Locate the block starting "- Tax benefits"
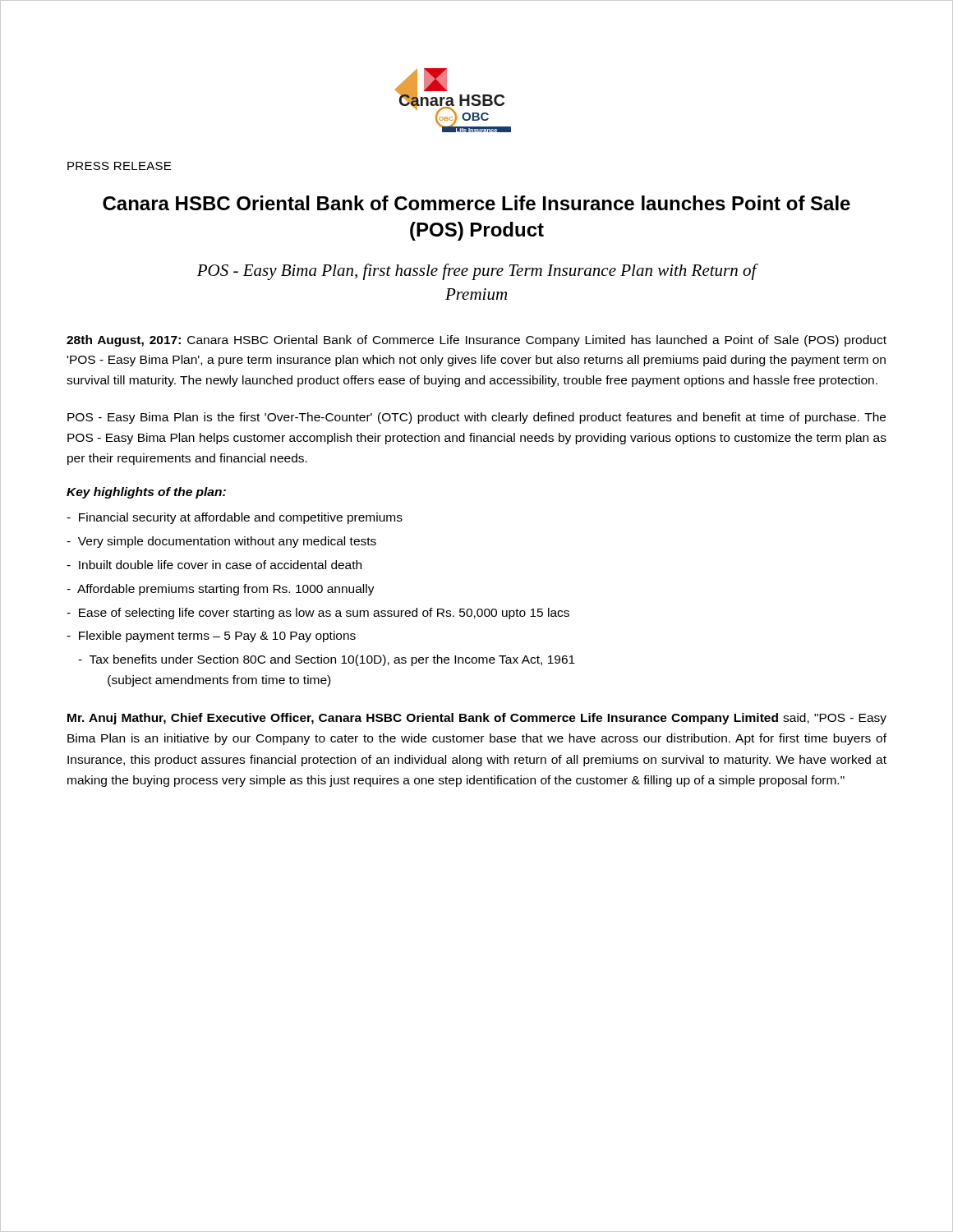 coord(327,669)
